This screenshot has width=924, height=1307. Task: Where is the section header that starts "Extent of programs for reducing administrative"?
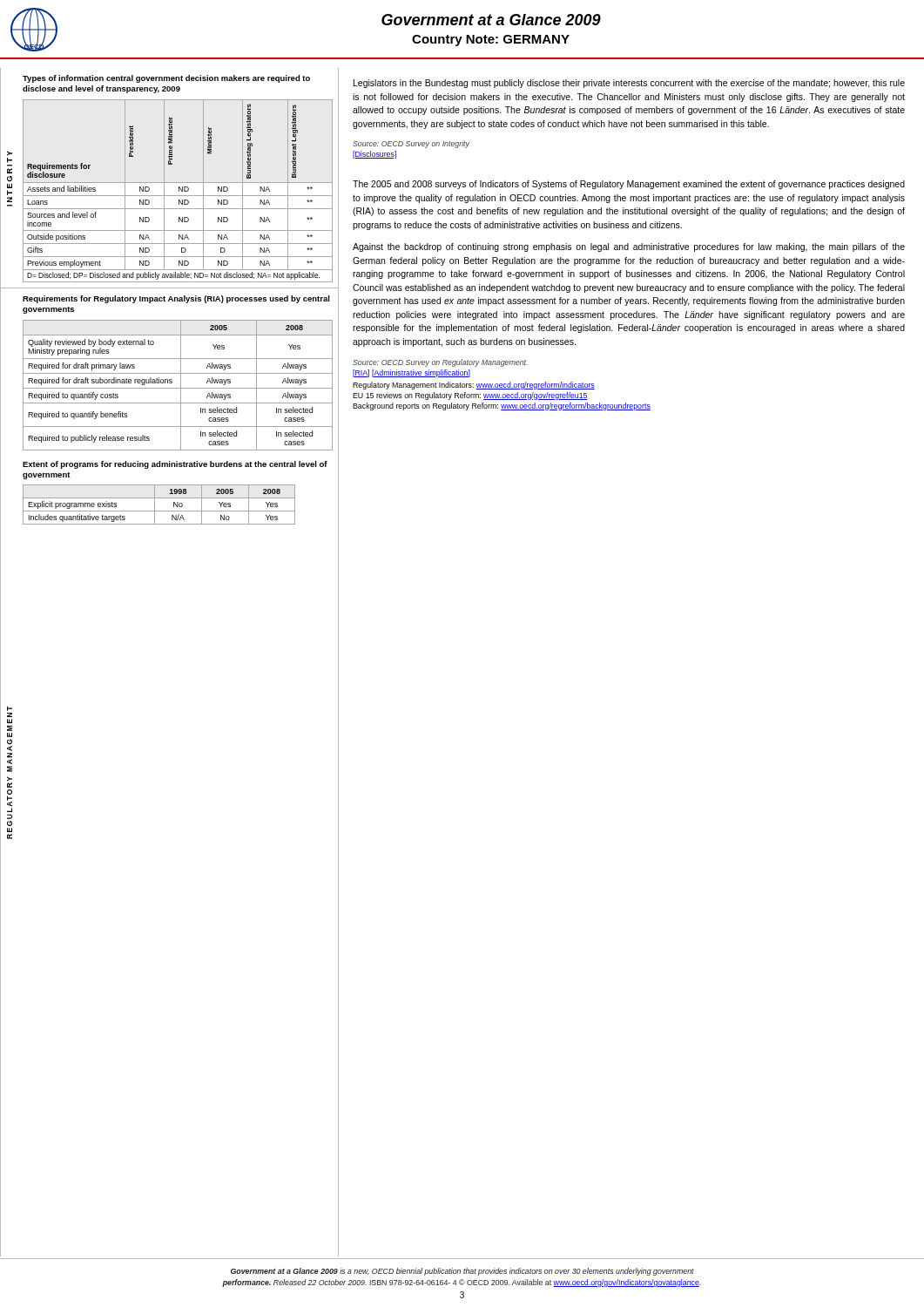(175, 469)
